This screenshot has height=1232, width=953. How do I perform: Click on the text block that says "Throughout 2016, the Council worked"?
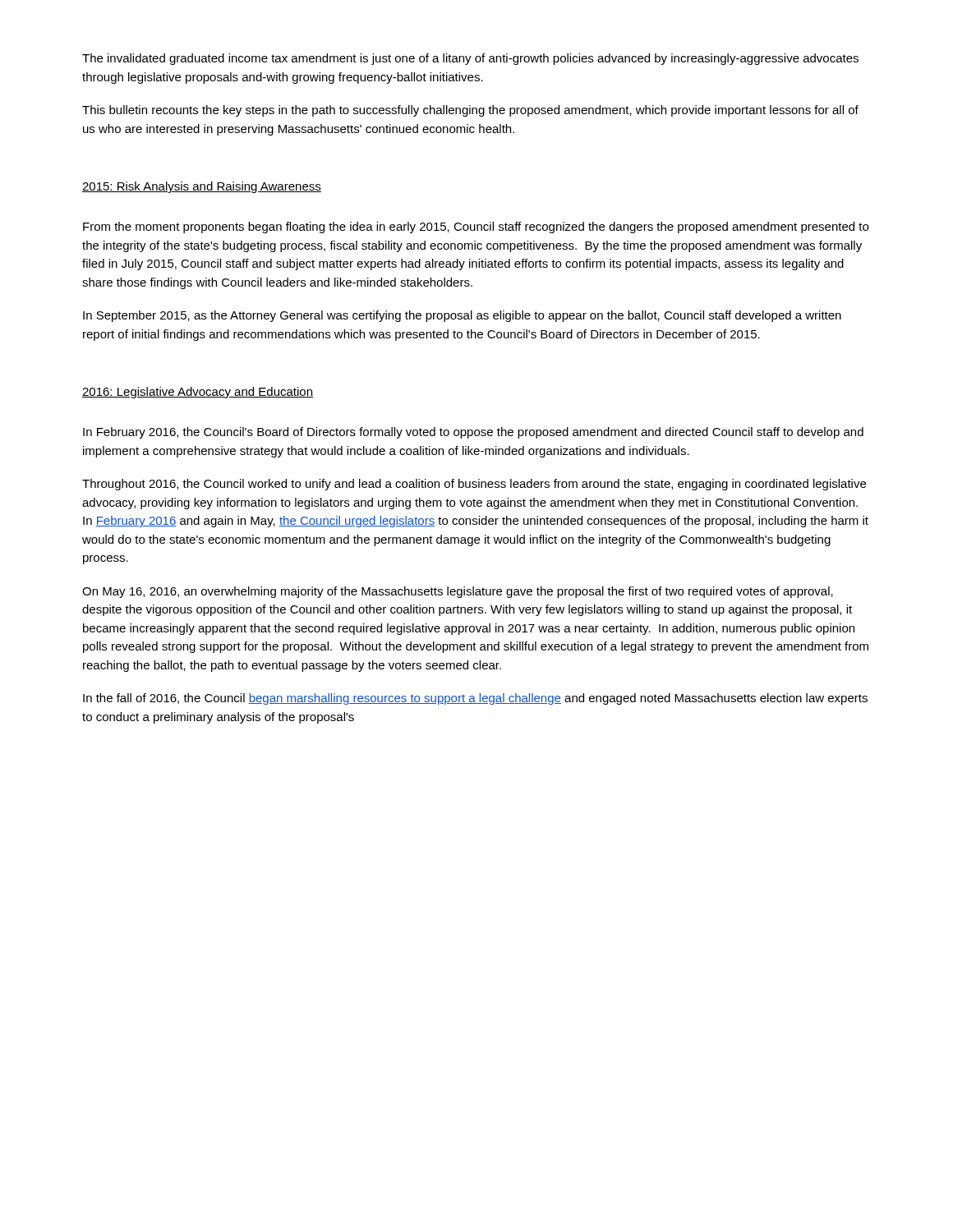475,520
